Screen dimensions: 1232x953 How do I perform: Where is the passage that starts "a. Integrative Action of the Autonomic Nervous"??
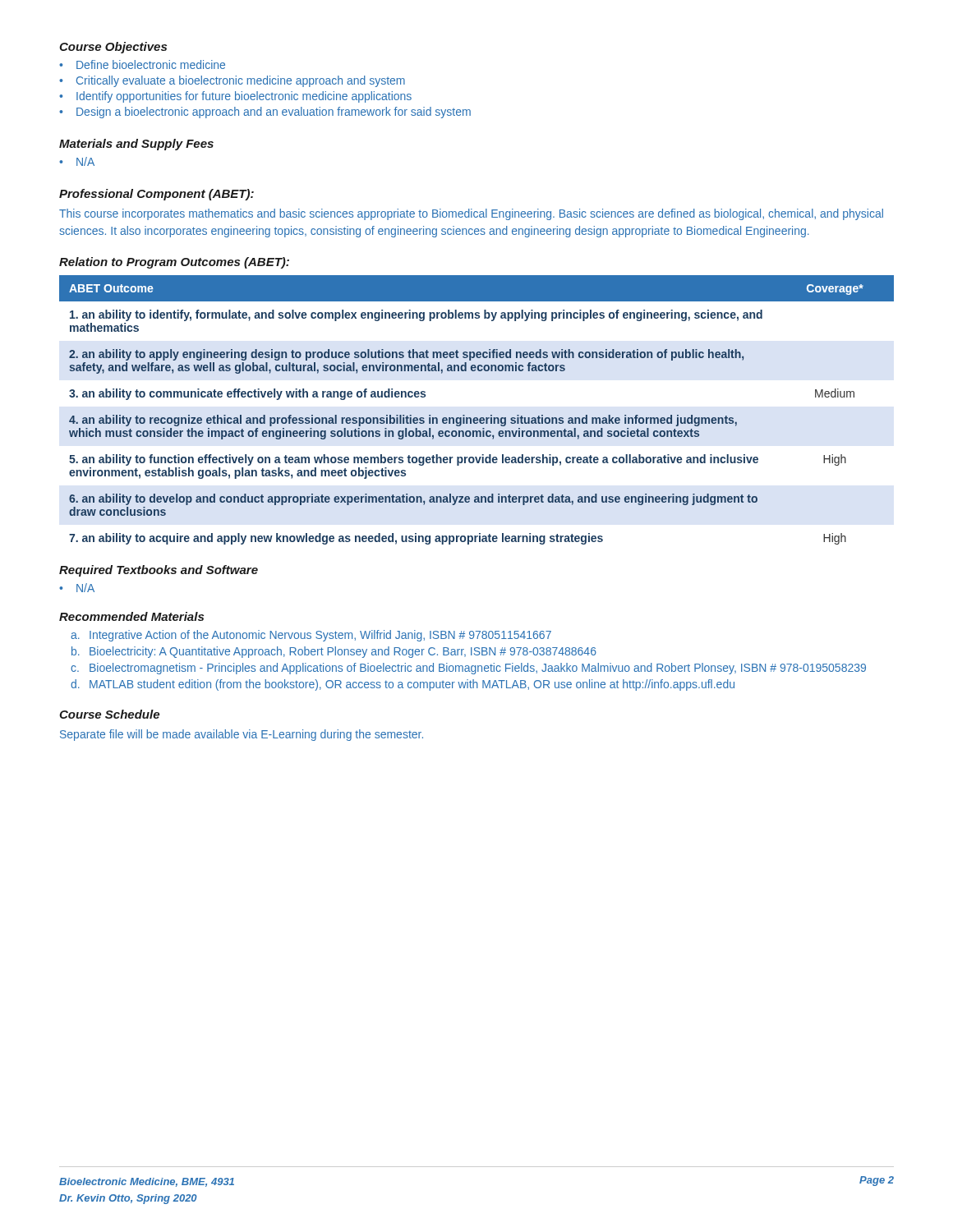click(305, 635)
